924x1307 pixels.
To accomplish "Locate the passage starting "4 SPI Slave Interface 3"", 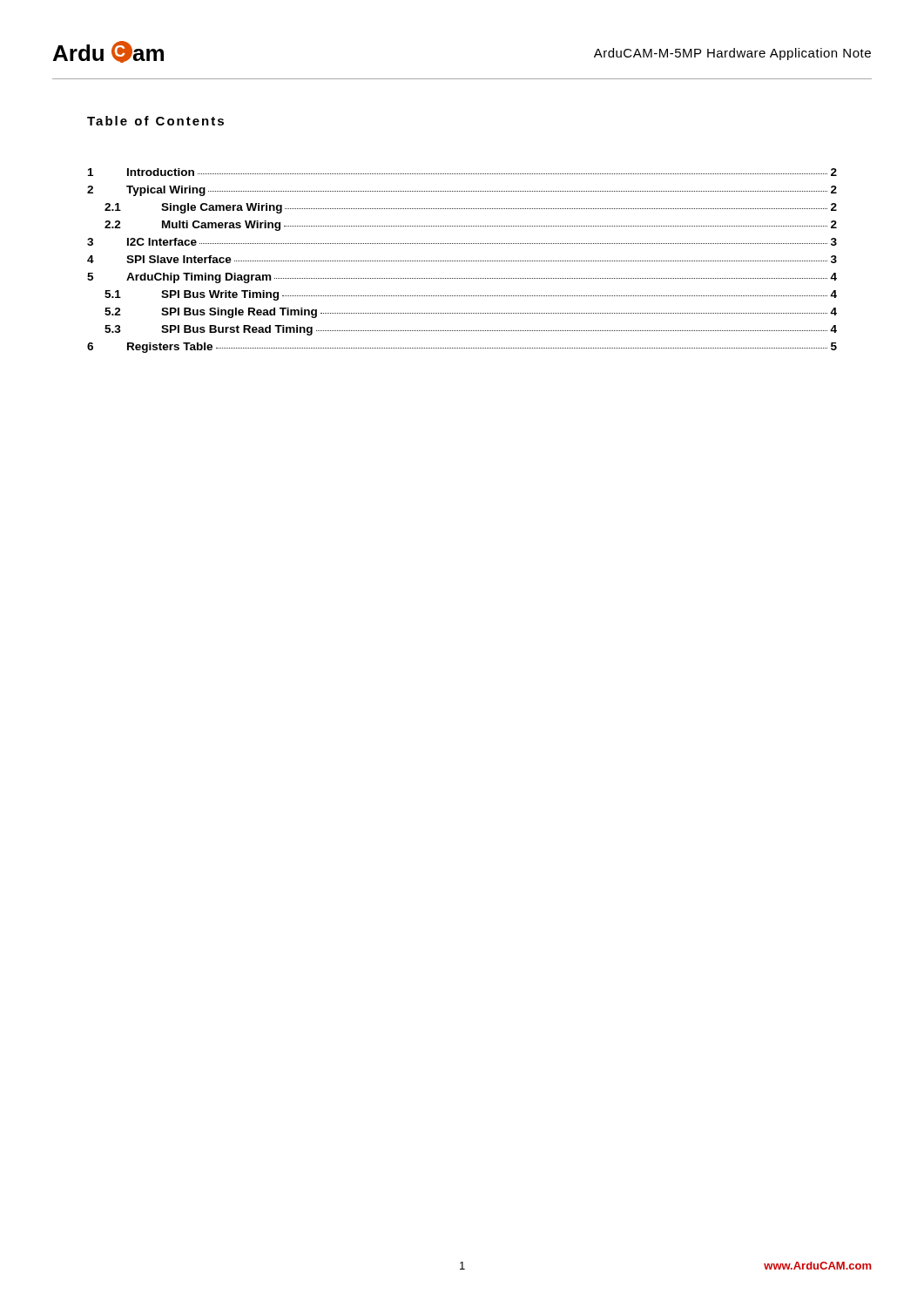I will coord(462,259).
